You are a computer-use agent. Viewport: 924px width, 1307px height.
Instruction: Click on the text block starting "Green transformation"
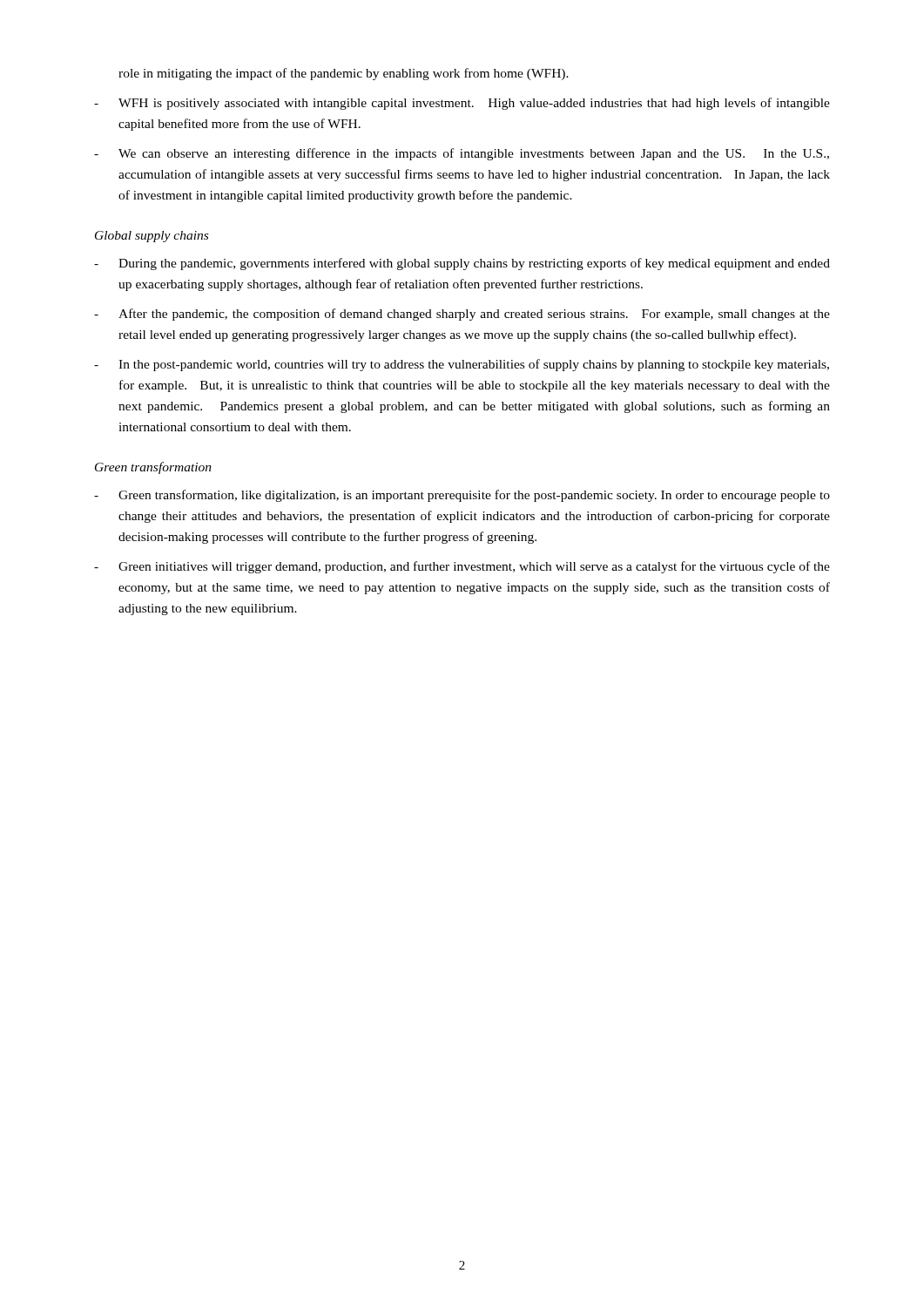pyautogui.click(x=153, y=467)
